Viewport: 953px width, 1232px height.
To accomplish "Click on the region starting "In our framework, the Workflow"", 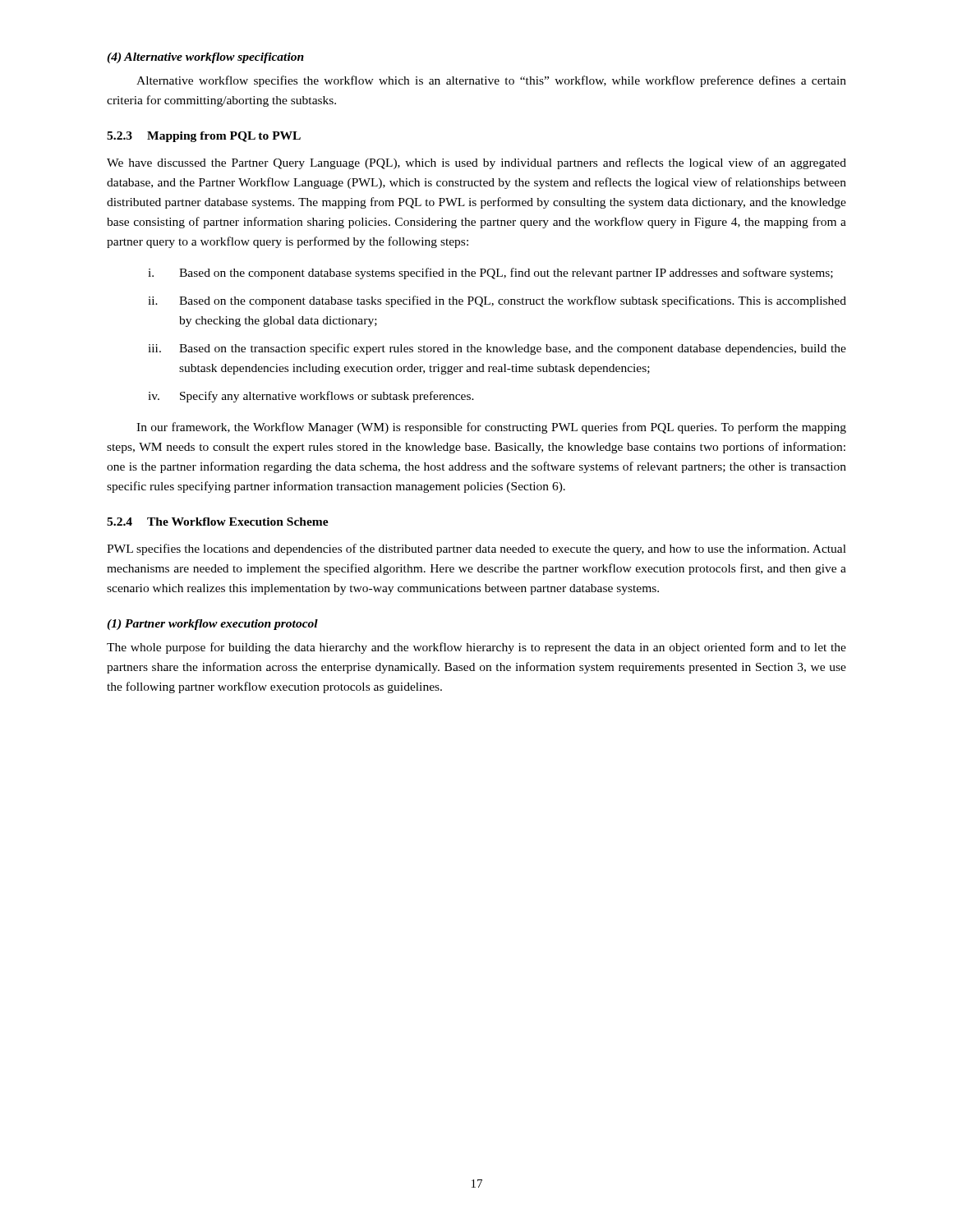I will point(476,456).
